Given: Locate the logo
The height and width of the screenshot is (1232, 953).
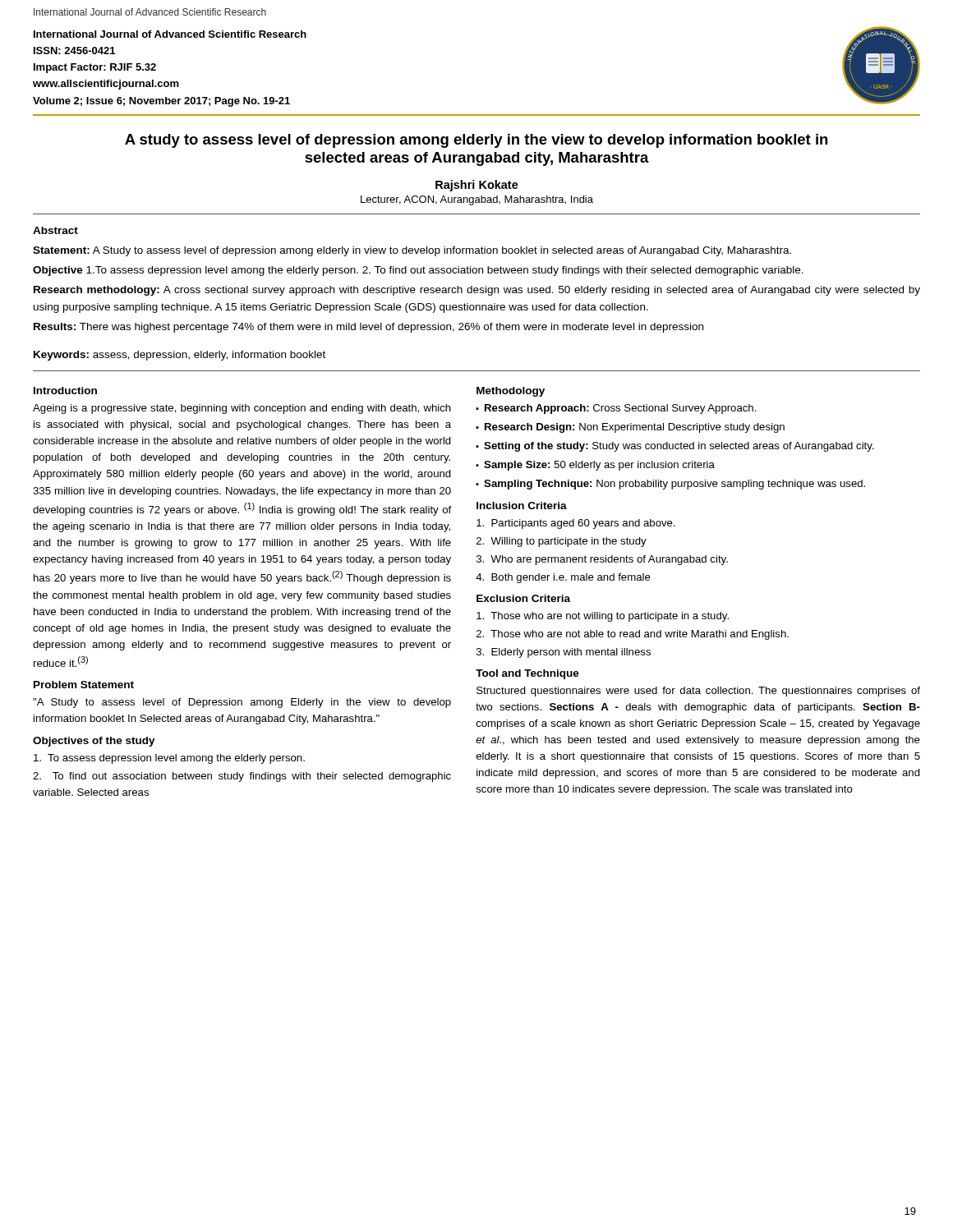Looking at the screenshot, I should (881, 65).
